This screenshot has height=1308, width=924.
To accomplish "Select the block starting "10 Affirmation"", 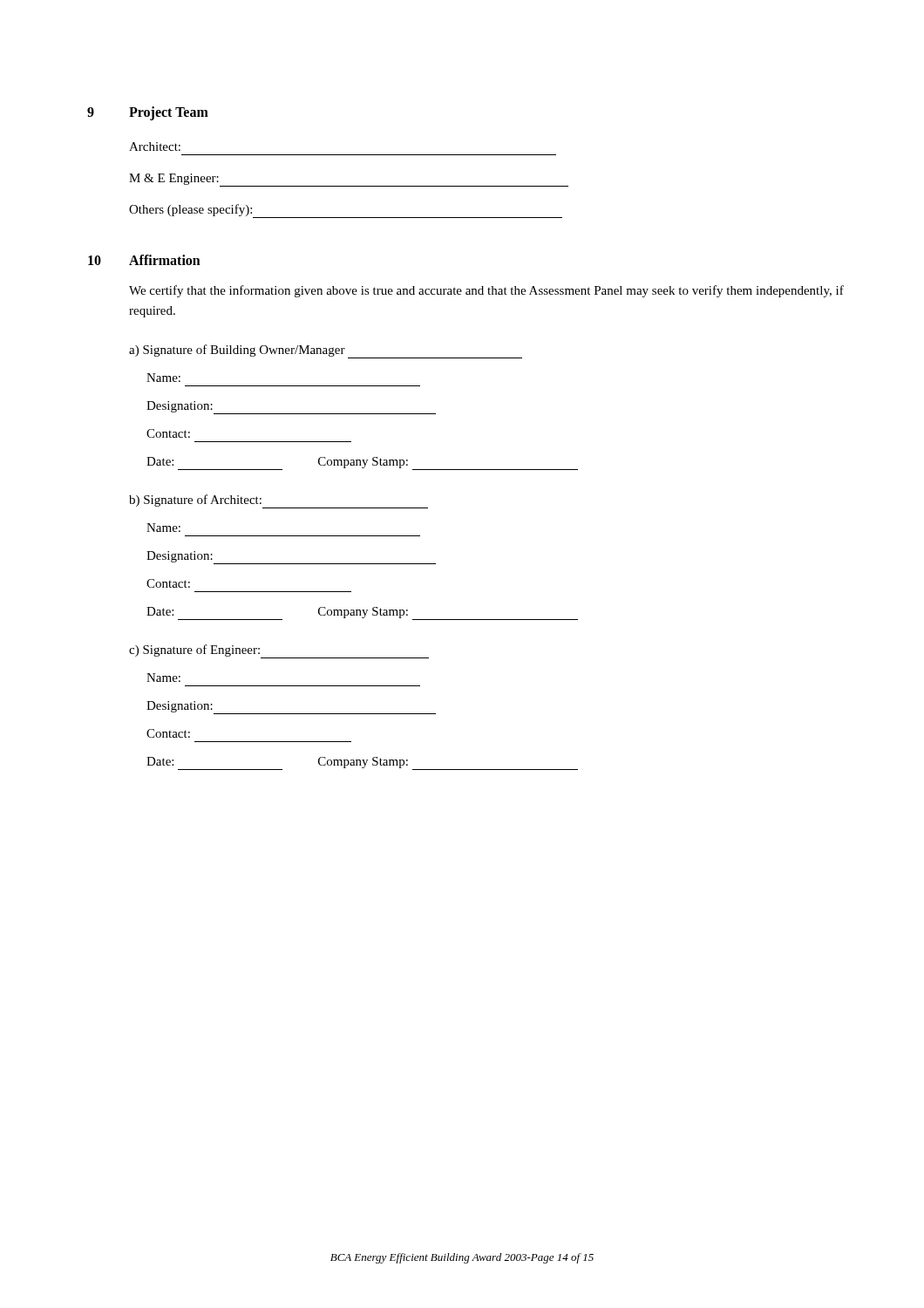I will point(144,261).
